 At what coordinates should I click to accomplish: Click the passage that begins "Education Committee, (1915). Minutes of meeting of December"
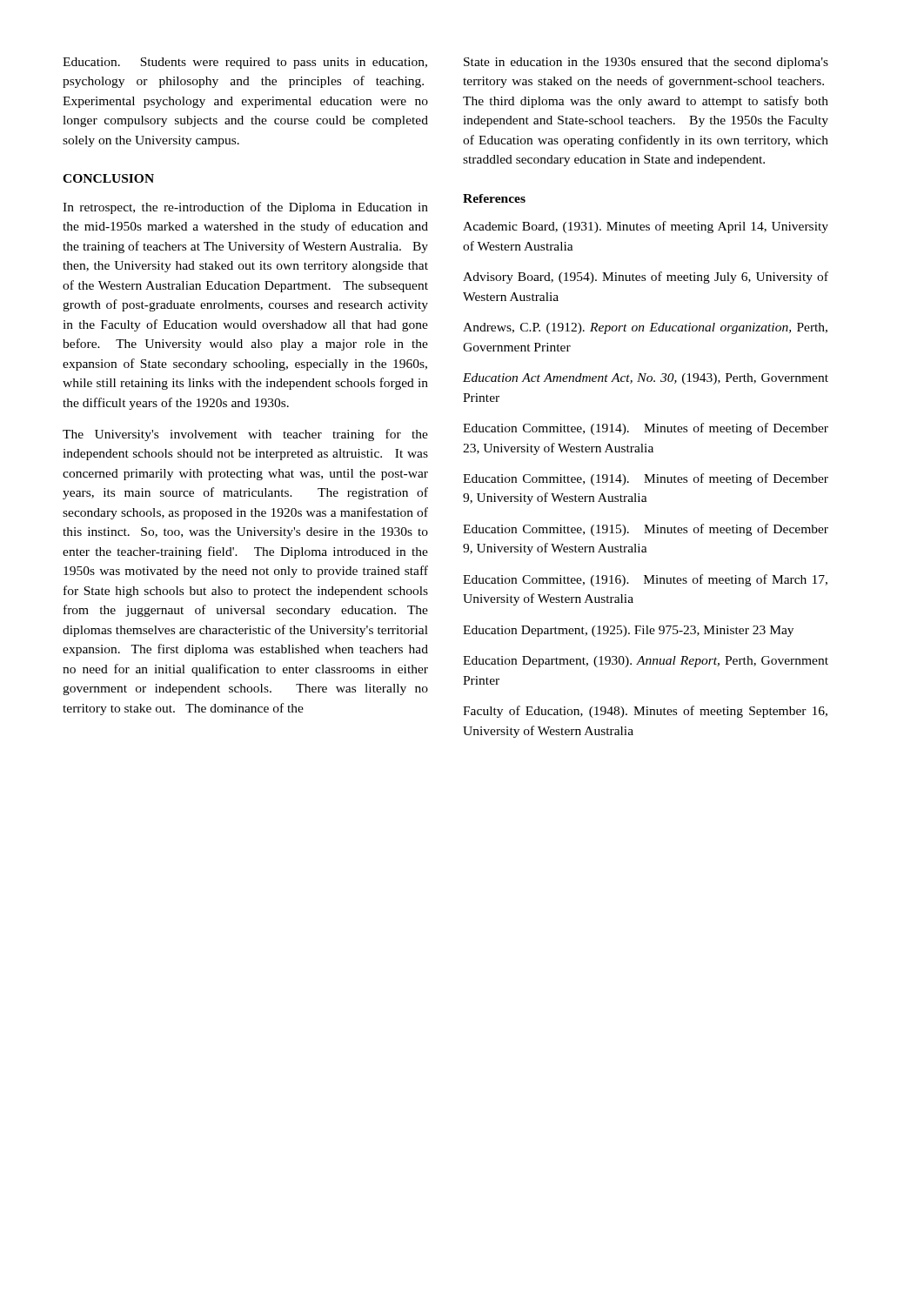(x=646, y=539)
